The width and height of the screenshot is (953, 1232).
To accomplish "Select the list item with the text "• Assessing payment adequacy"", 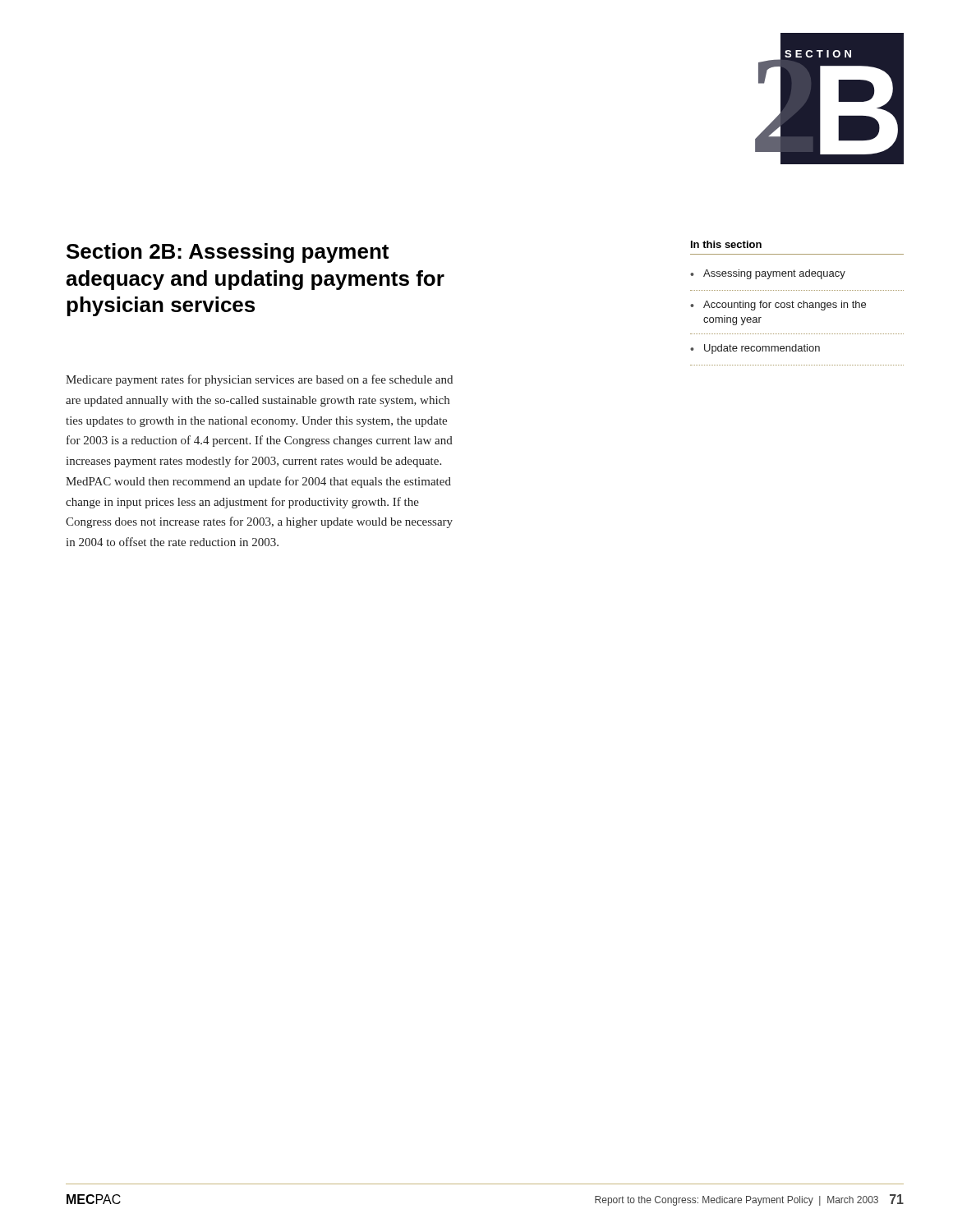I will pos(768,275).
